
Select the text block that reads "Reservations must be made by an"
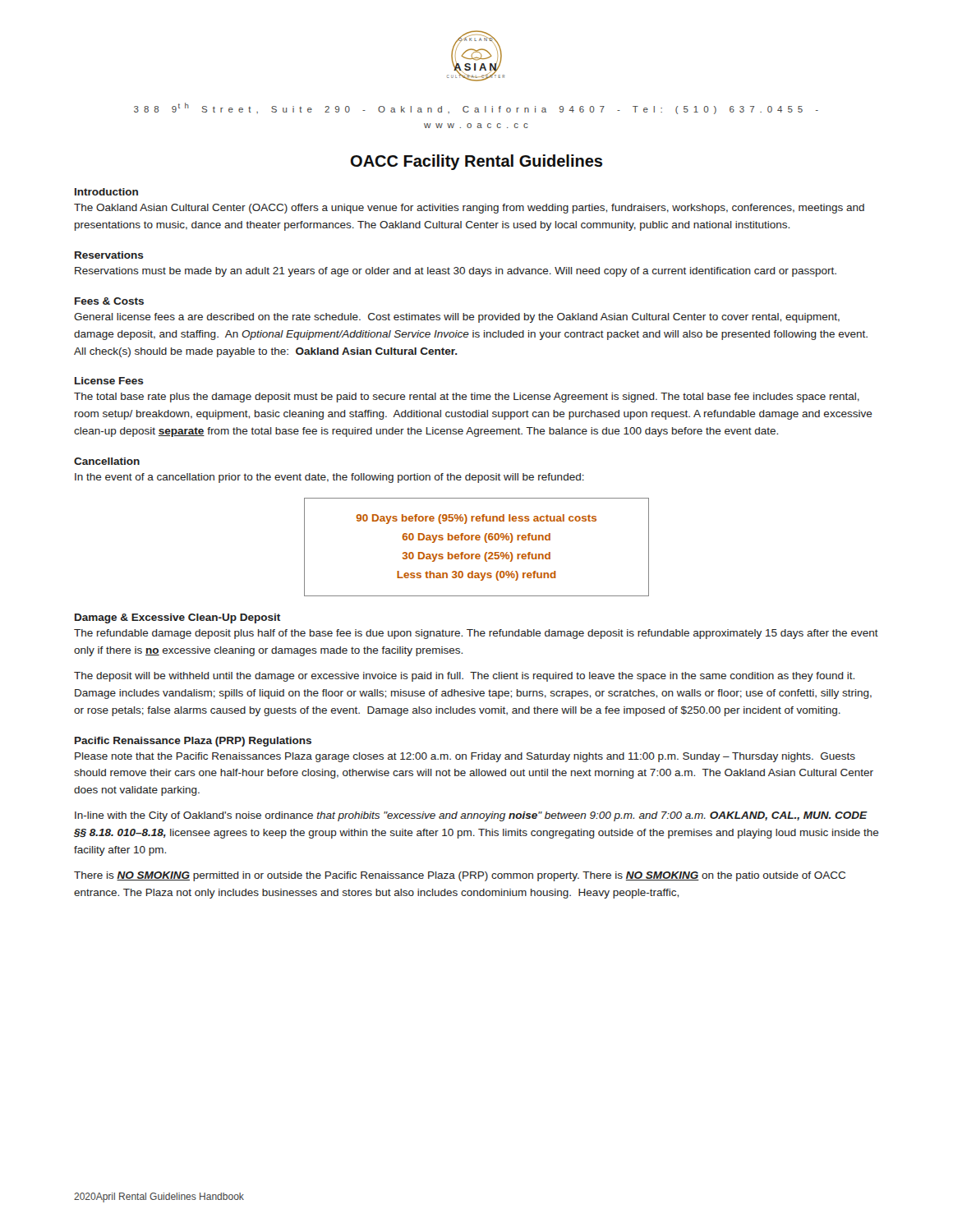(456, 270)
